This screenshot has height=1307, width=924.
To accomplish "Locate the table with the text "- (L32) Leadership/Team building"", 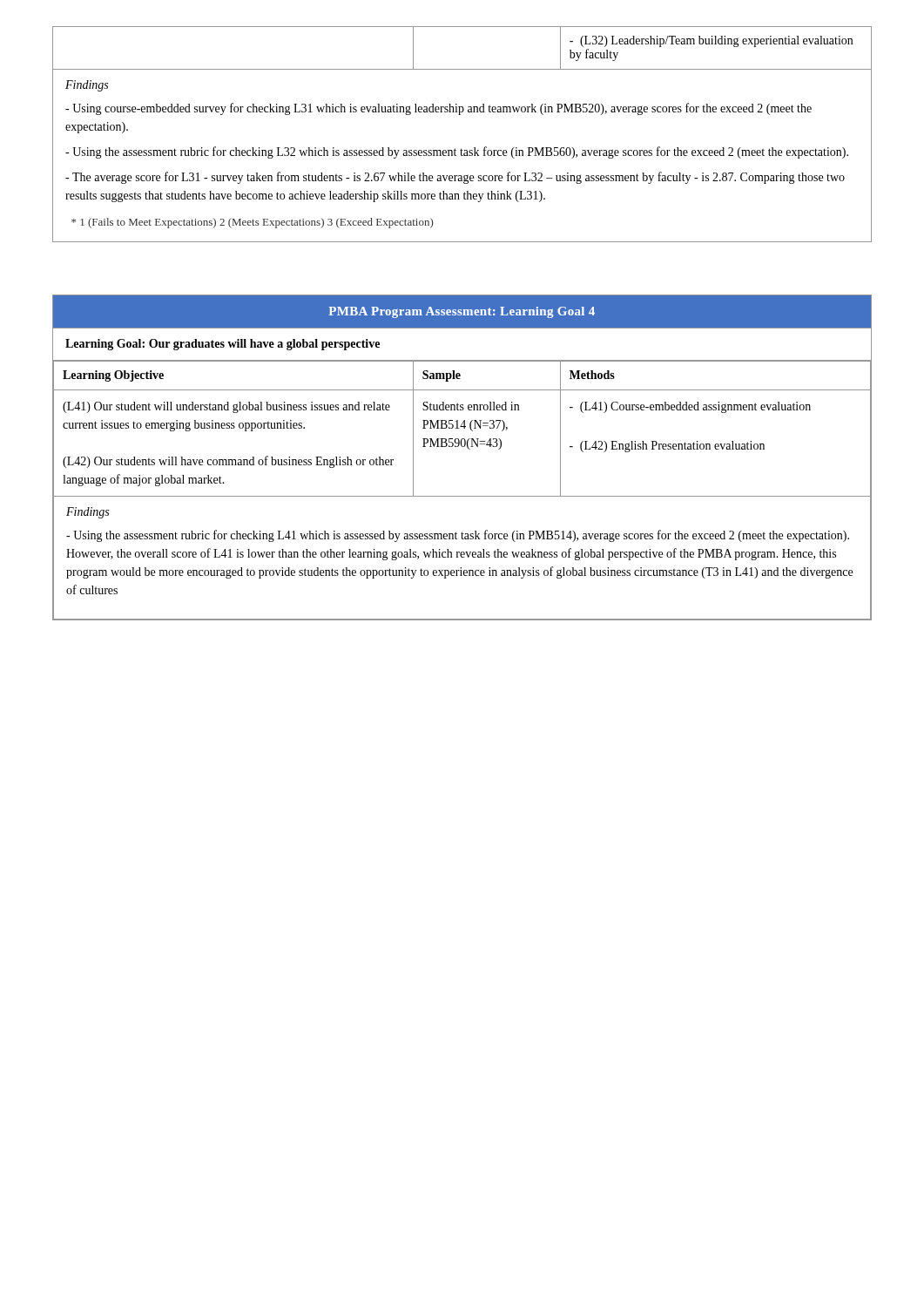I will (462, 48).
